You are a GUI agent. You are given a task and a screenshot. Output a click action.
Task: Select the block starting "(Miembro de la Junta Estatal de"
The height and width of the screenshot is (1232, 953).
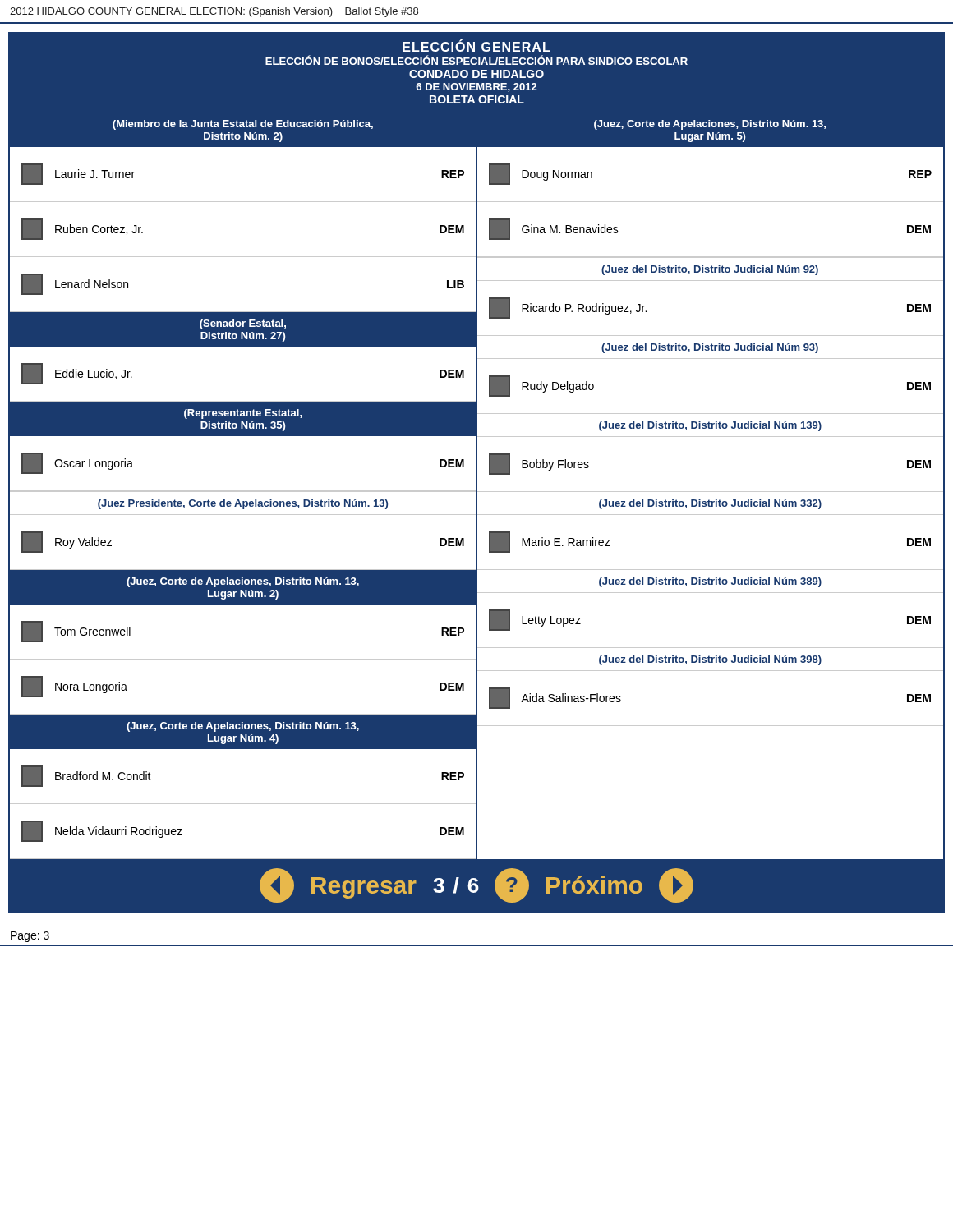[243, 130]
